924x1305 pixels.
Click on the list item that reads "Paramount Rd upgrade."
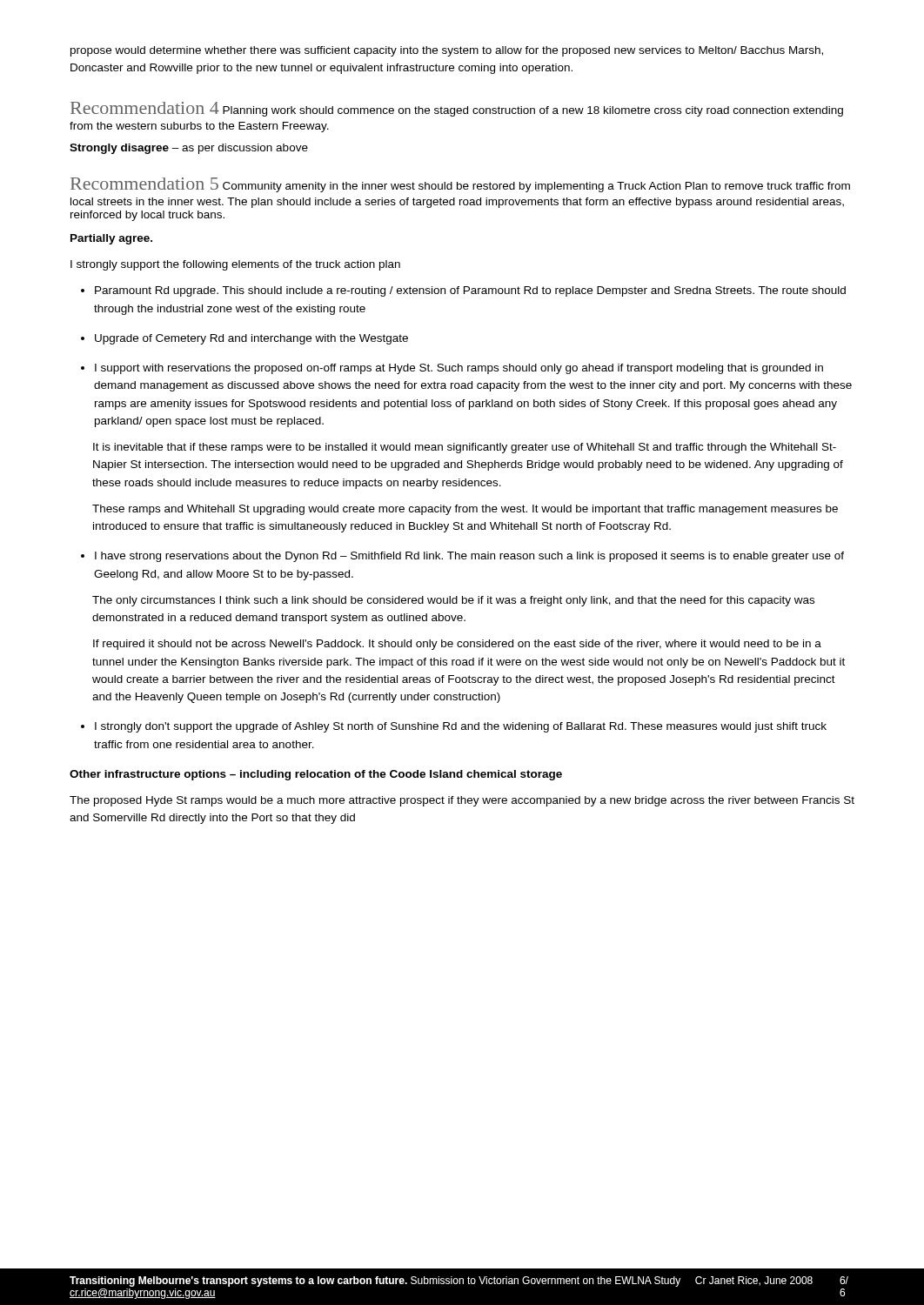pyautogui.click(x=470, y=299)
